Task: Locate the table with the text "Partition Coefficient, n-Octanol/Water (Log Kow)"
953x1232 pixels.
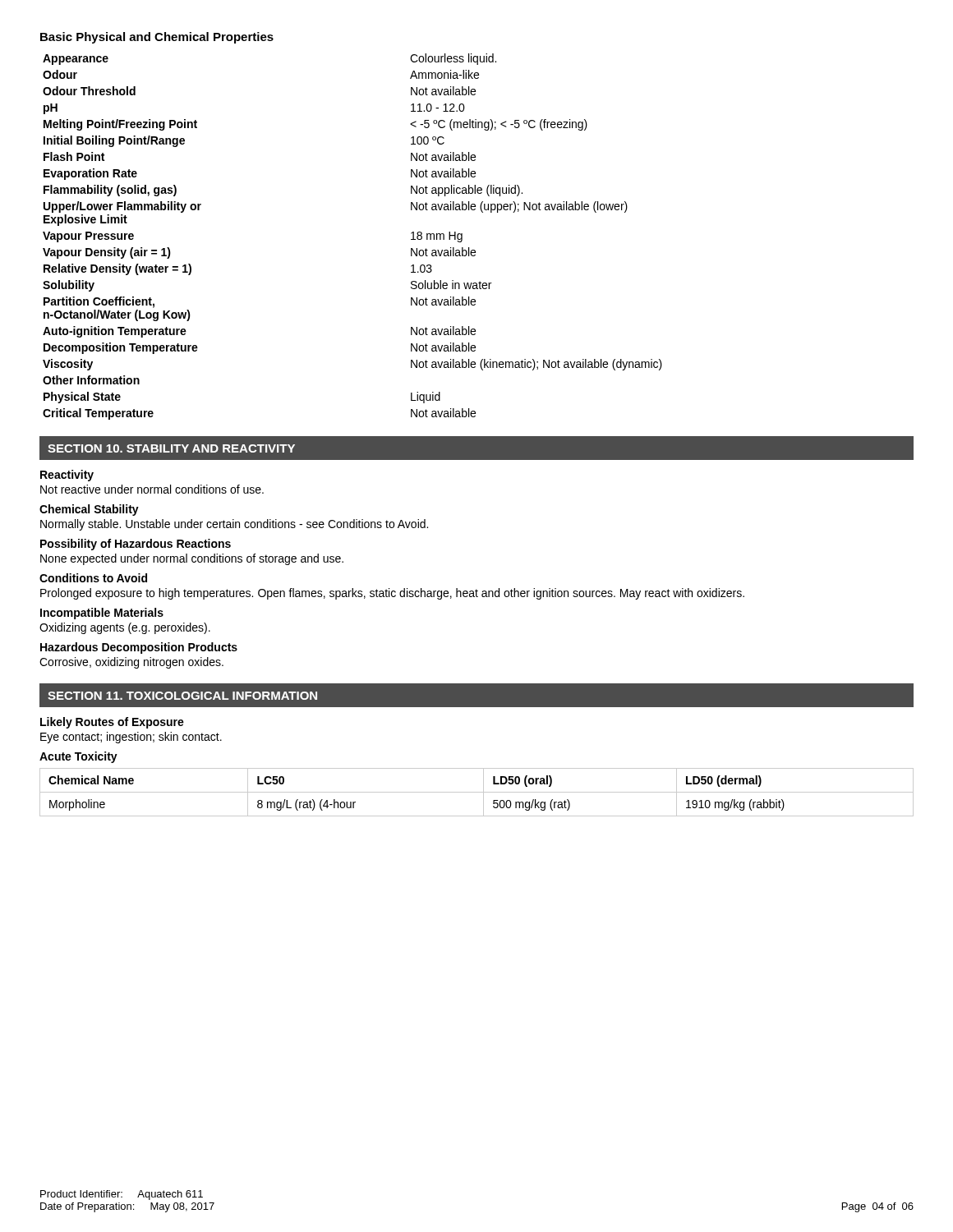Action: 476,236
